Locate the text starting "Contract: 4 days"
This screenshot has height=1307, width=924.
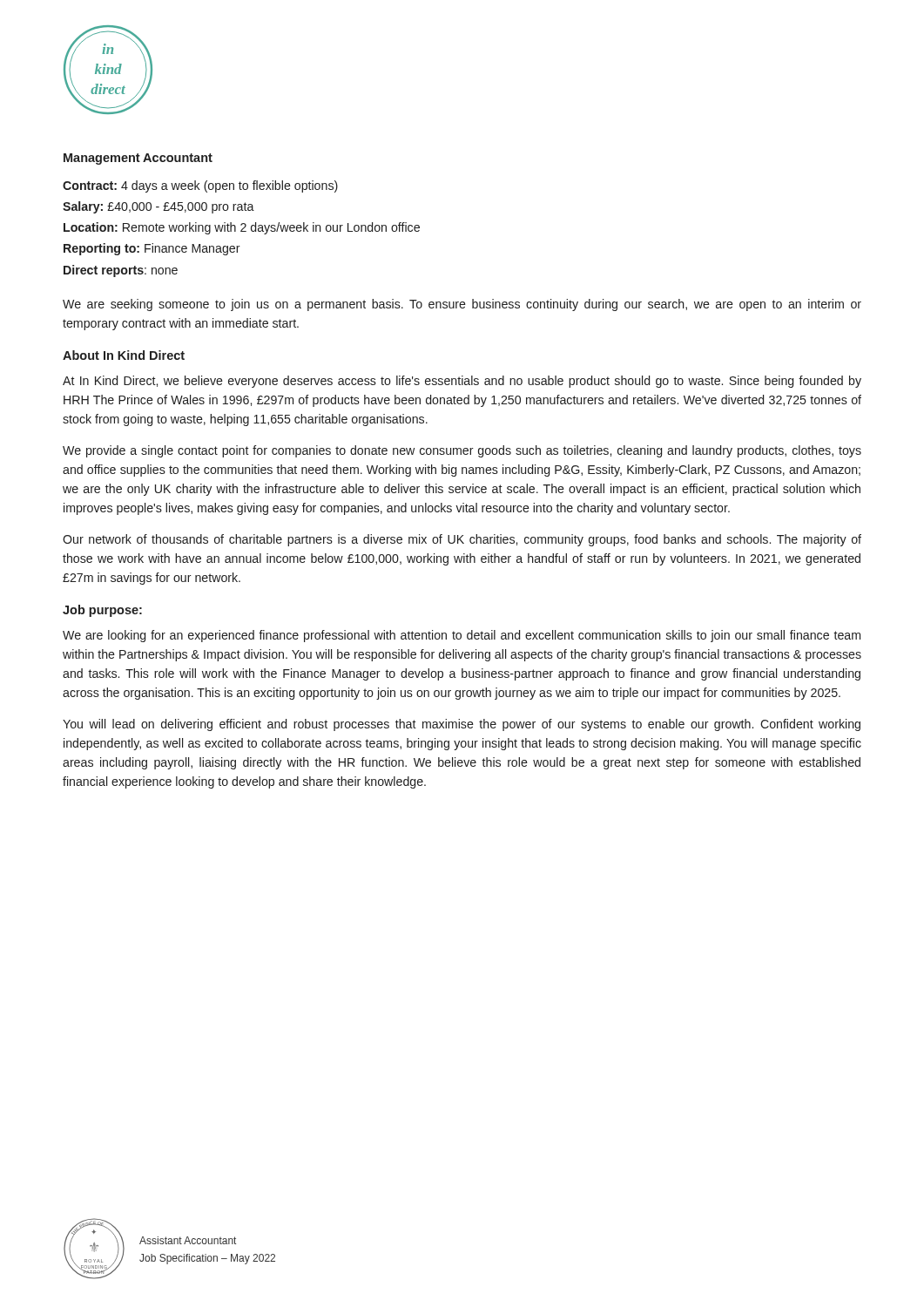click(200, 186)
